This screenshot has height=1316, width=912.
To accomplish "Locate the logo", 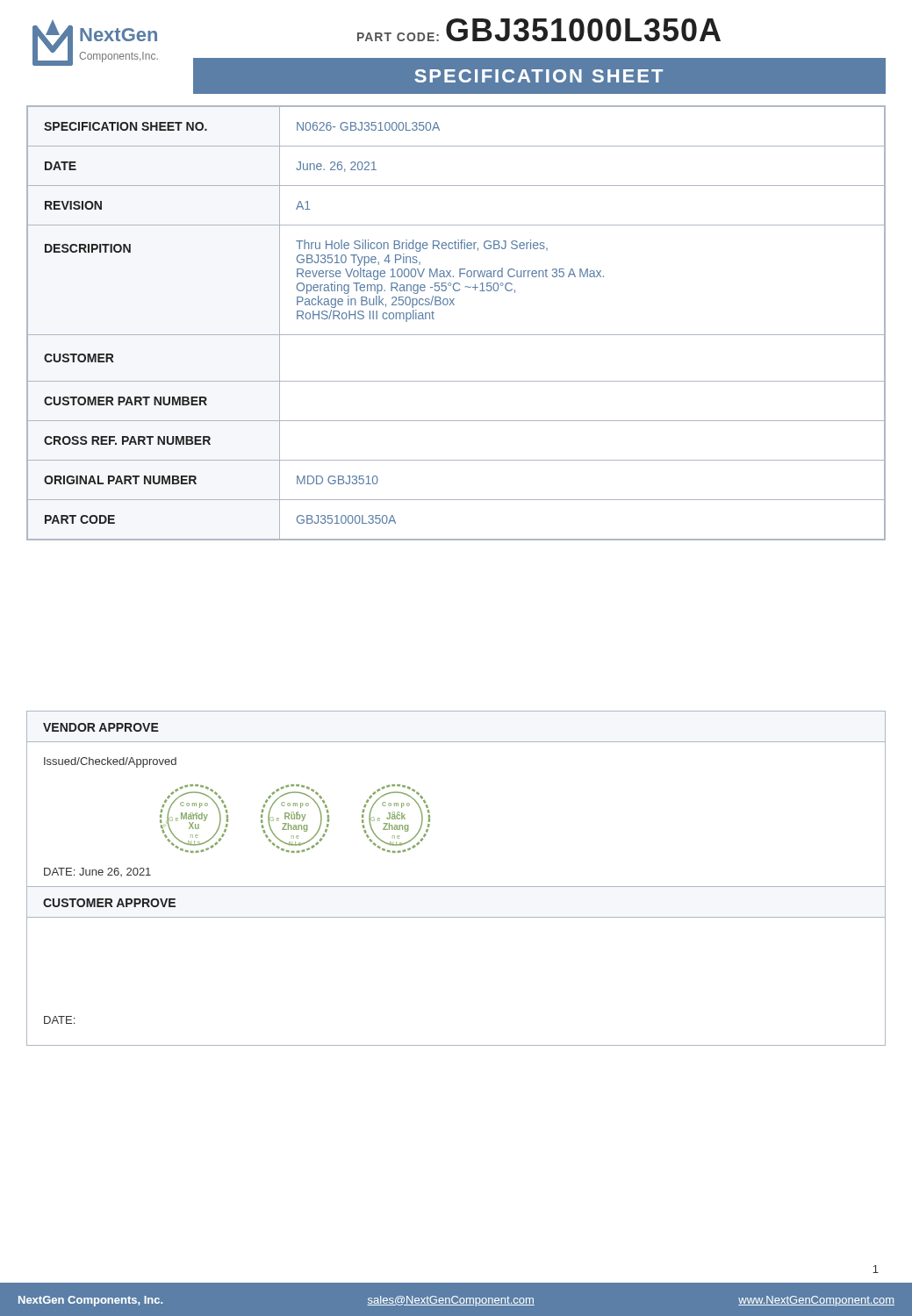I will pos(101,46).
